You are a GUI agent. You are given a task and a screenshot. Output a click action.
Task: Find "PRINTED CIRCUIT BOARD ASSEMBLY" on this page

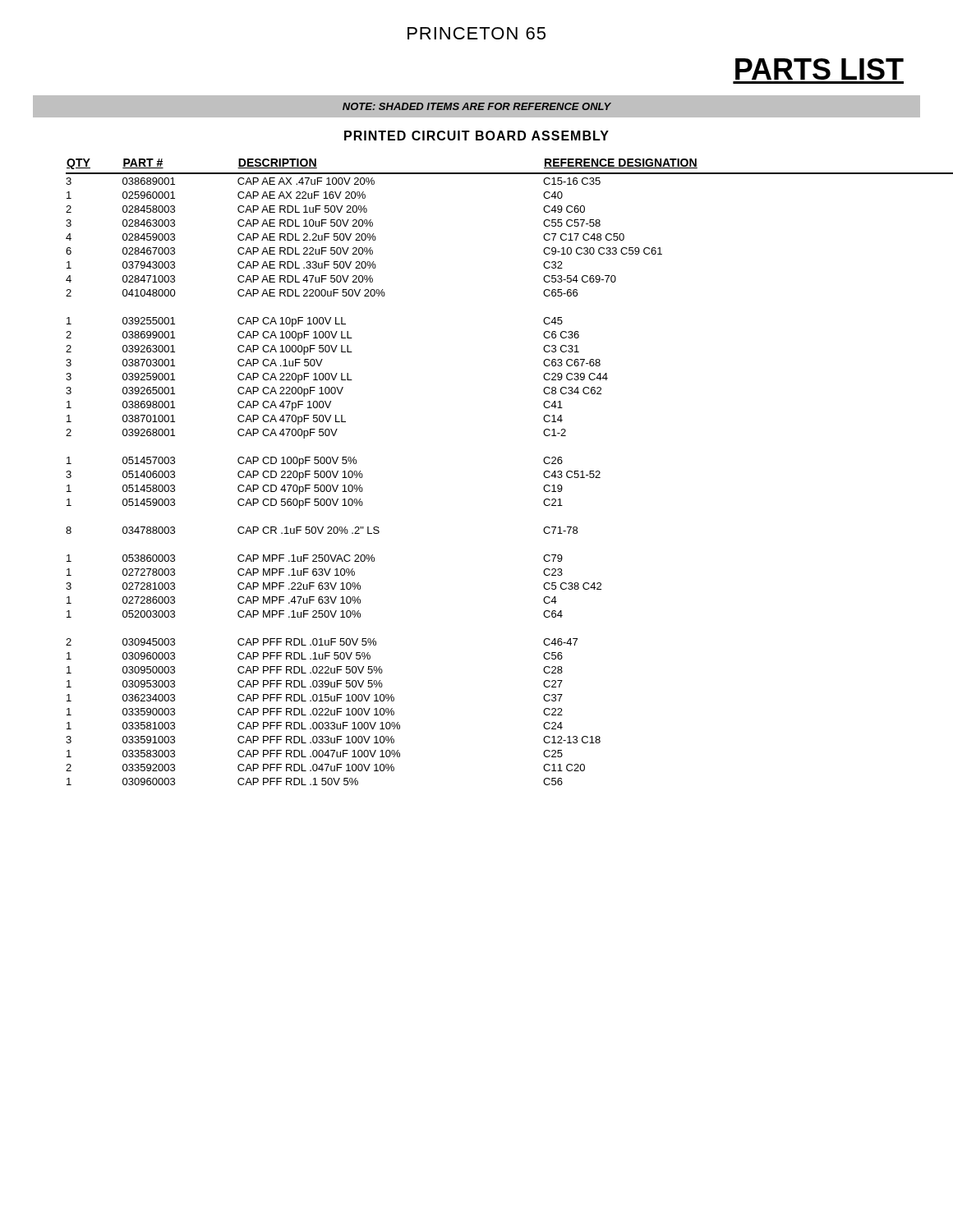click(476, 136)
